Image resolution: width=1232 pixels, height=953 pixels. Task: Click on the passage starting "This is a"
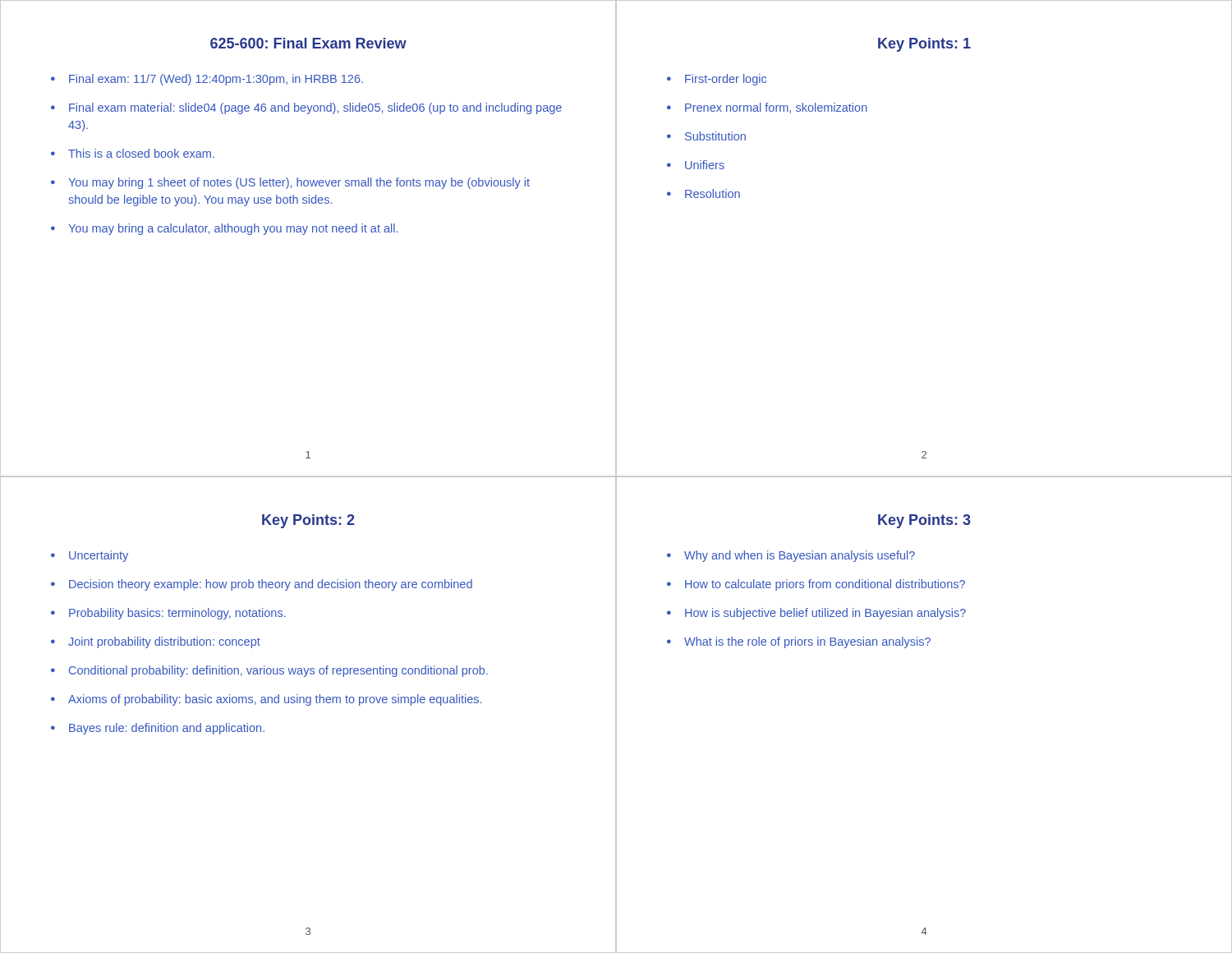[133, 153]
